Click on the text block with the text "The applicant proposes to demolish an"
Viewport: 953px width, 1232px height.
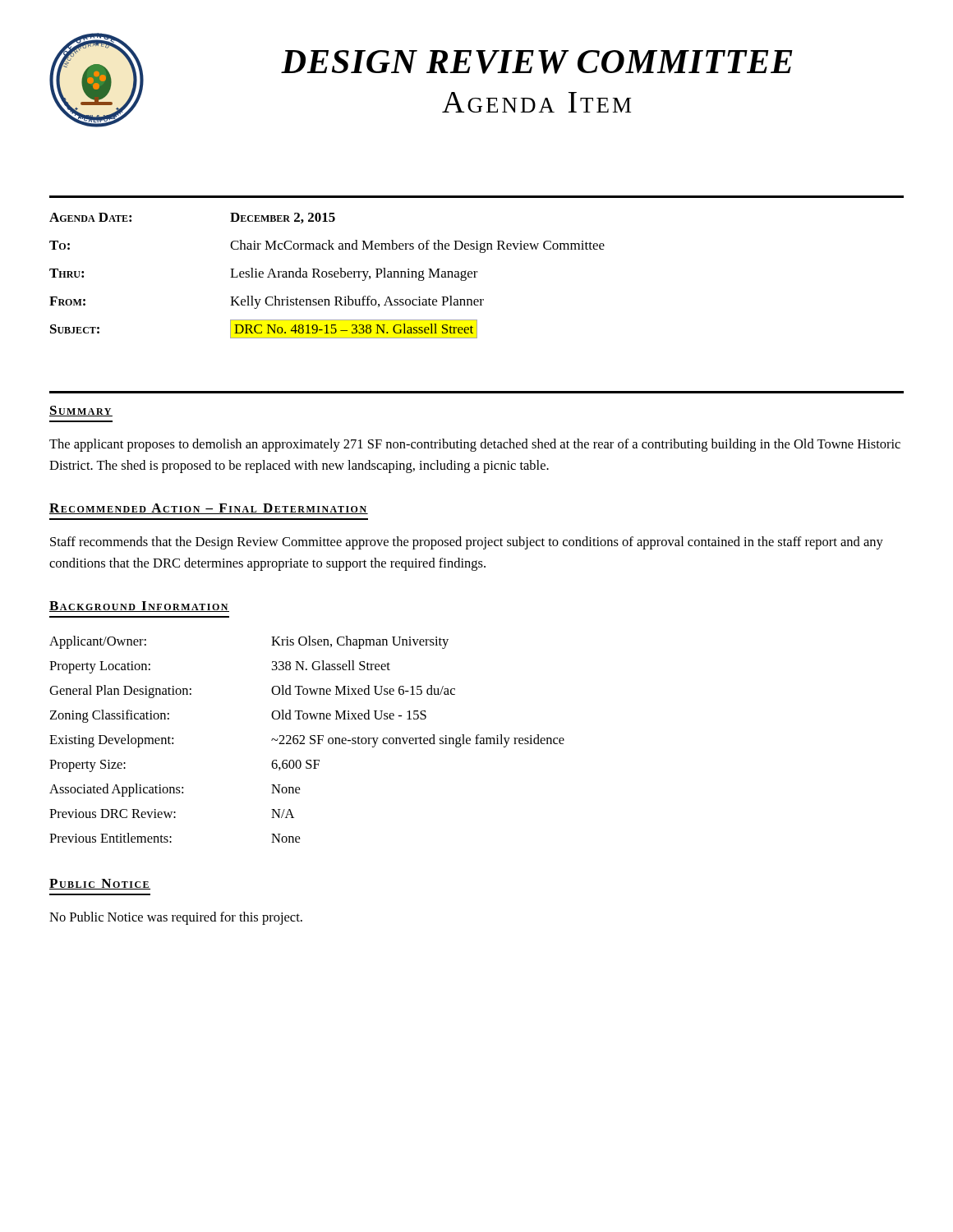(475, 454)
